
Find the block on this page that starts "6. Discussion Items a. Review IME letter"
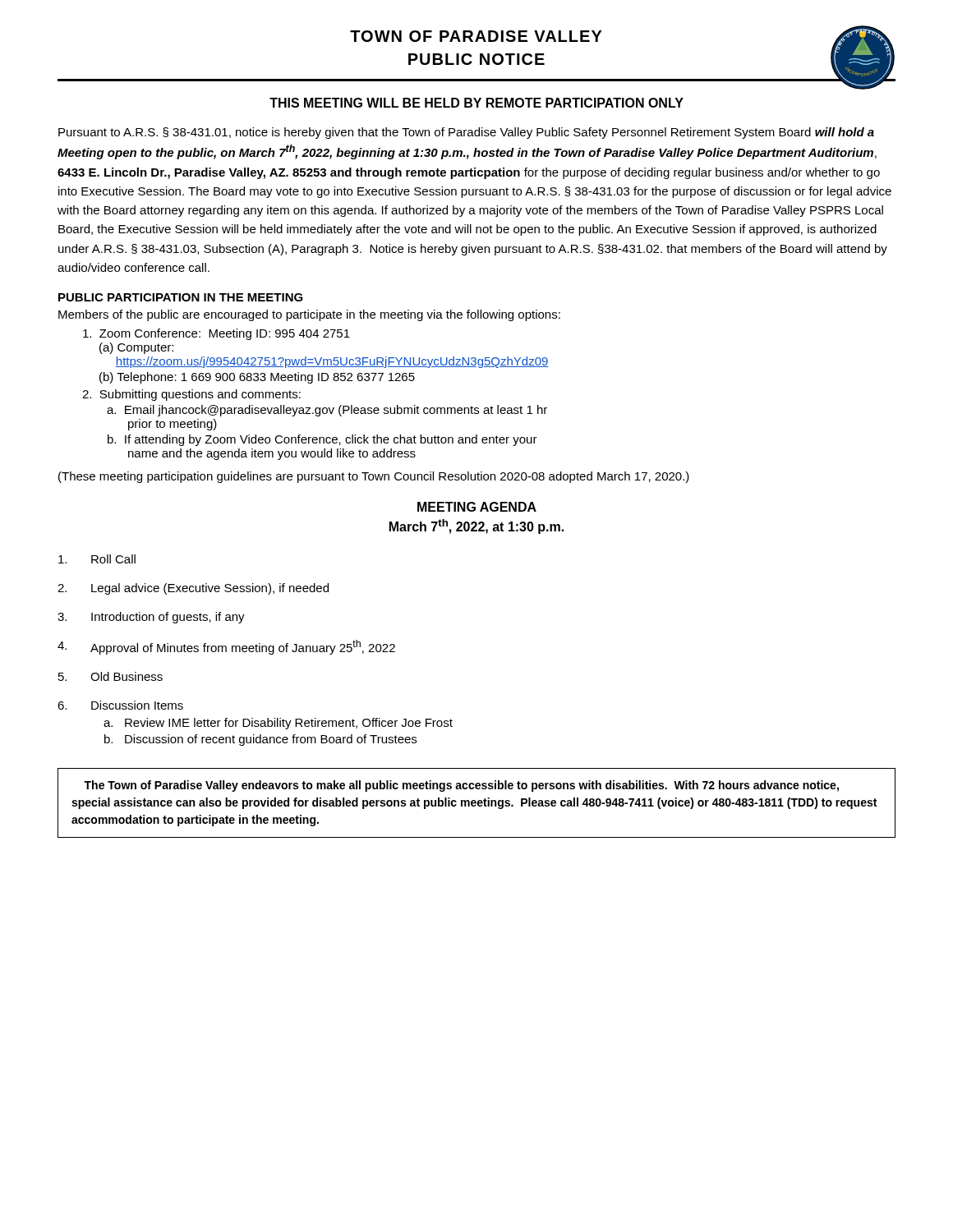(x=255, y=723)
